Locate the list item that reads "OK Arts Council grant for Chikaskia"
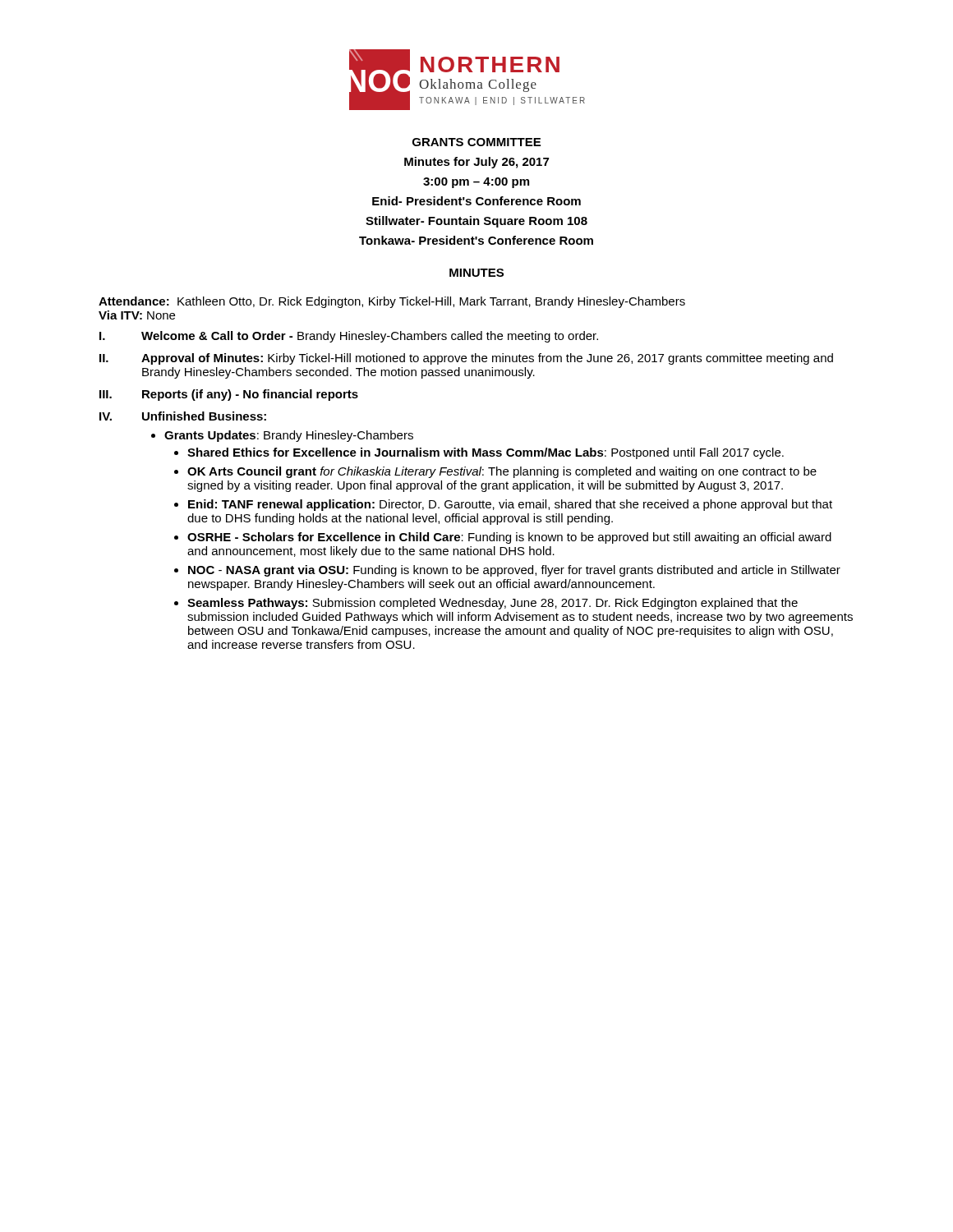 (x=502, y=478)
